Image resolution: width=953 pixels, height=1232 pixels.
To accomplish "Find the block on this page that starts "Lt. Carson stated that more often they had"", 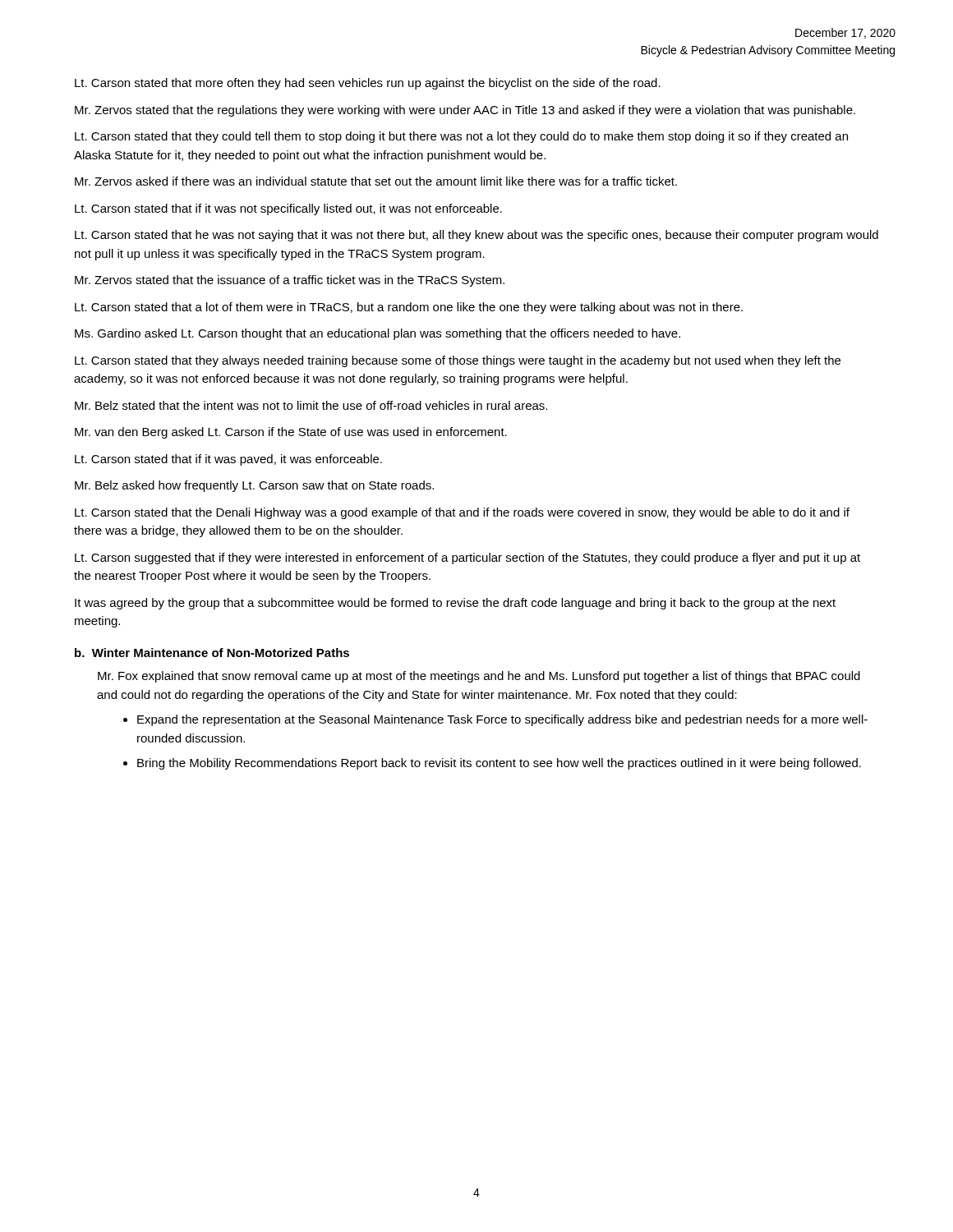I will [367, 83].
